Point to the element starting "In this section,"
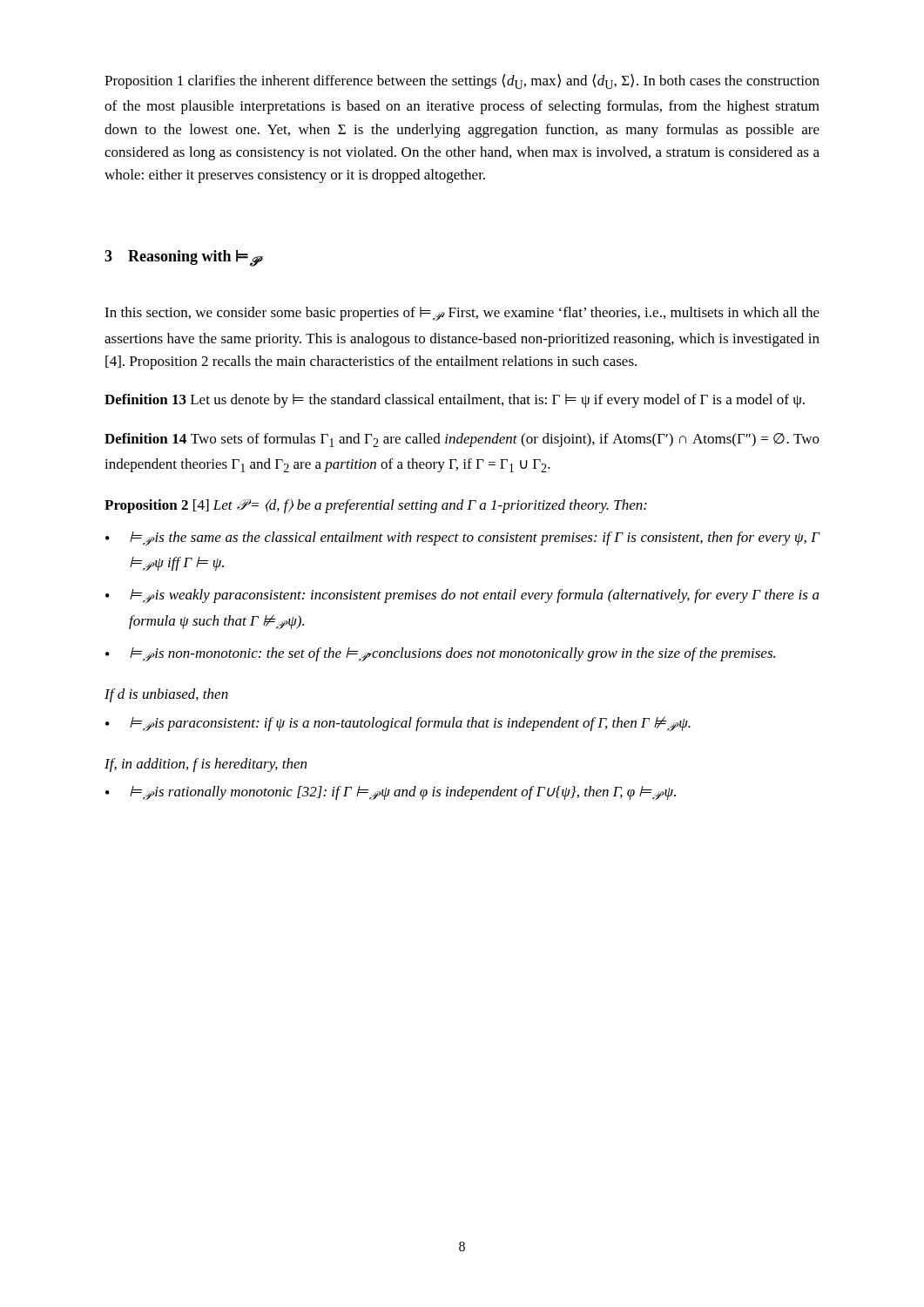924x1307 pixels. tap(462, 338)
